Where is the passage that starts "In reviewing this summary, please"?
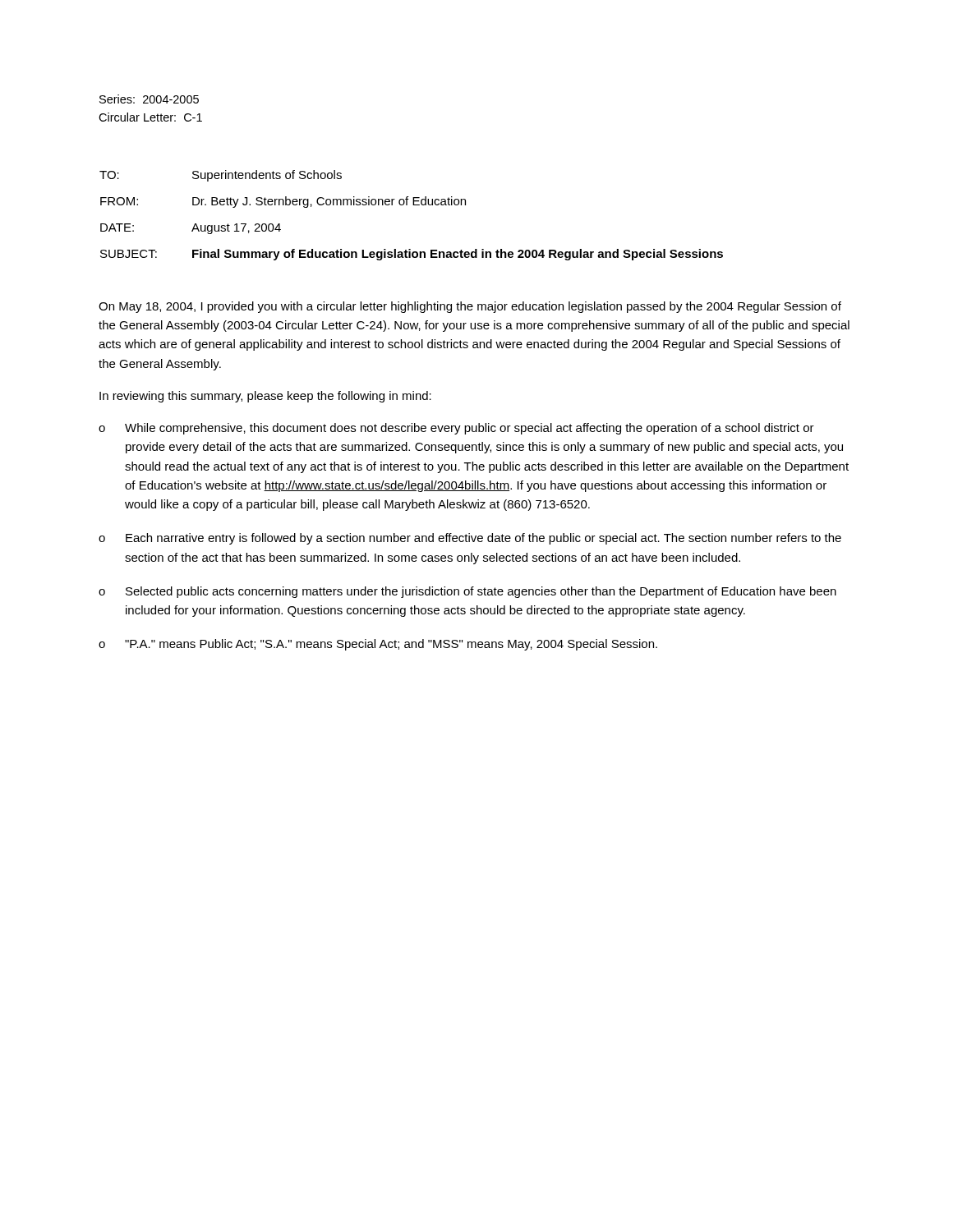Screen dimensions: 1232x953 [x=265, y=395]
